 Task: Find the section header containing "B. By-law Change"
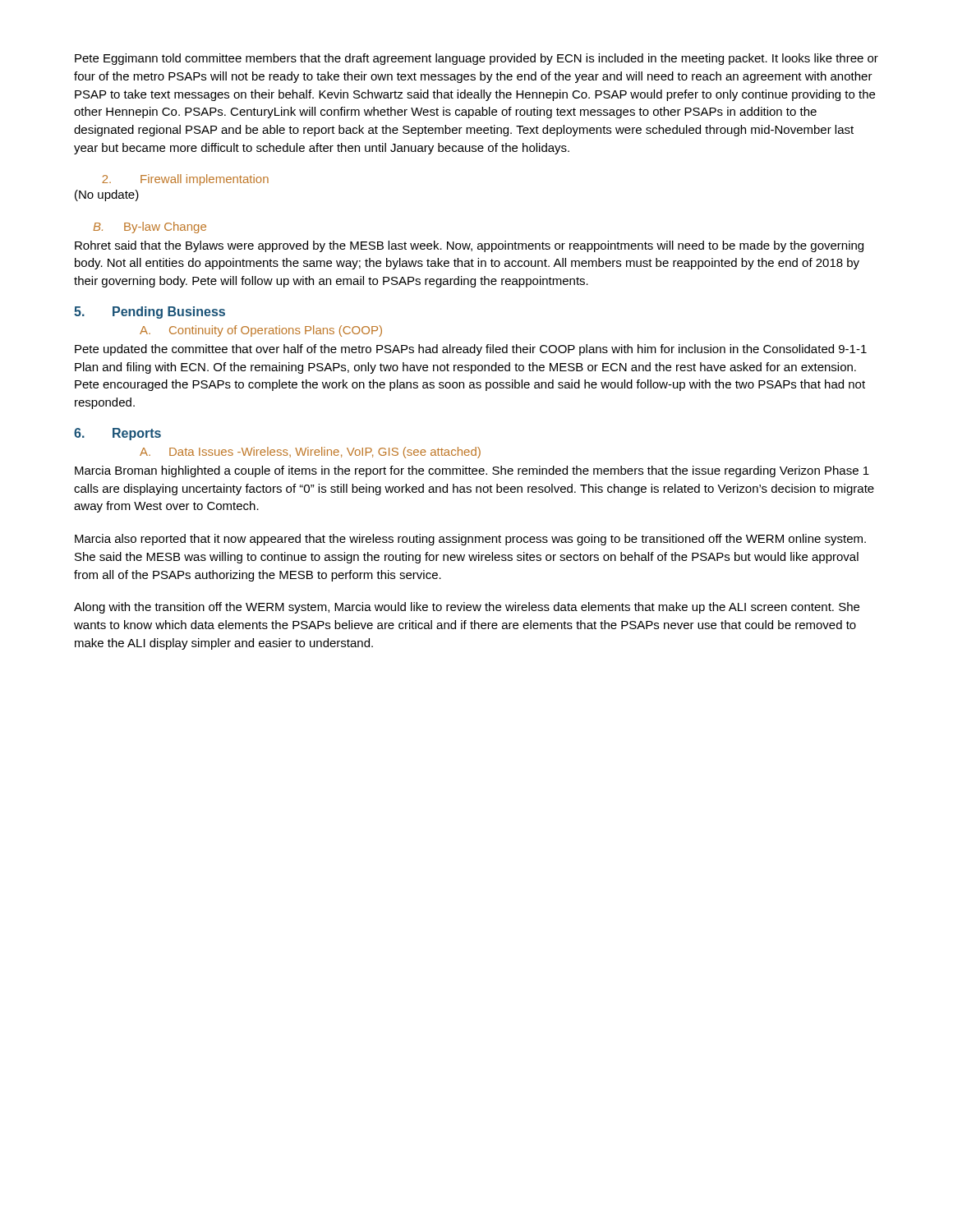coord(140,226)
